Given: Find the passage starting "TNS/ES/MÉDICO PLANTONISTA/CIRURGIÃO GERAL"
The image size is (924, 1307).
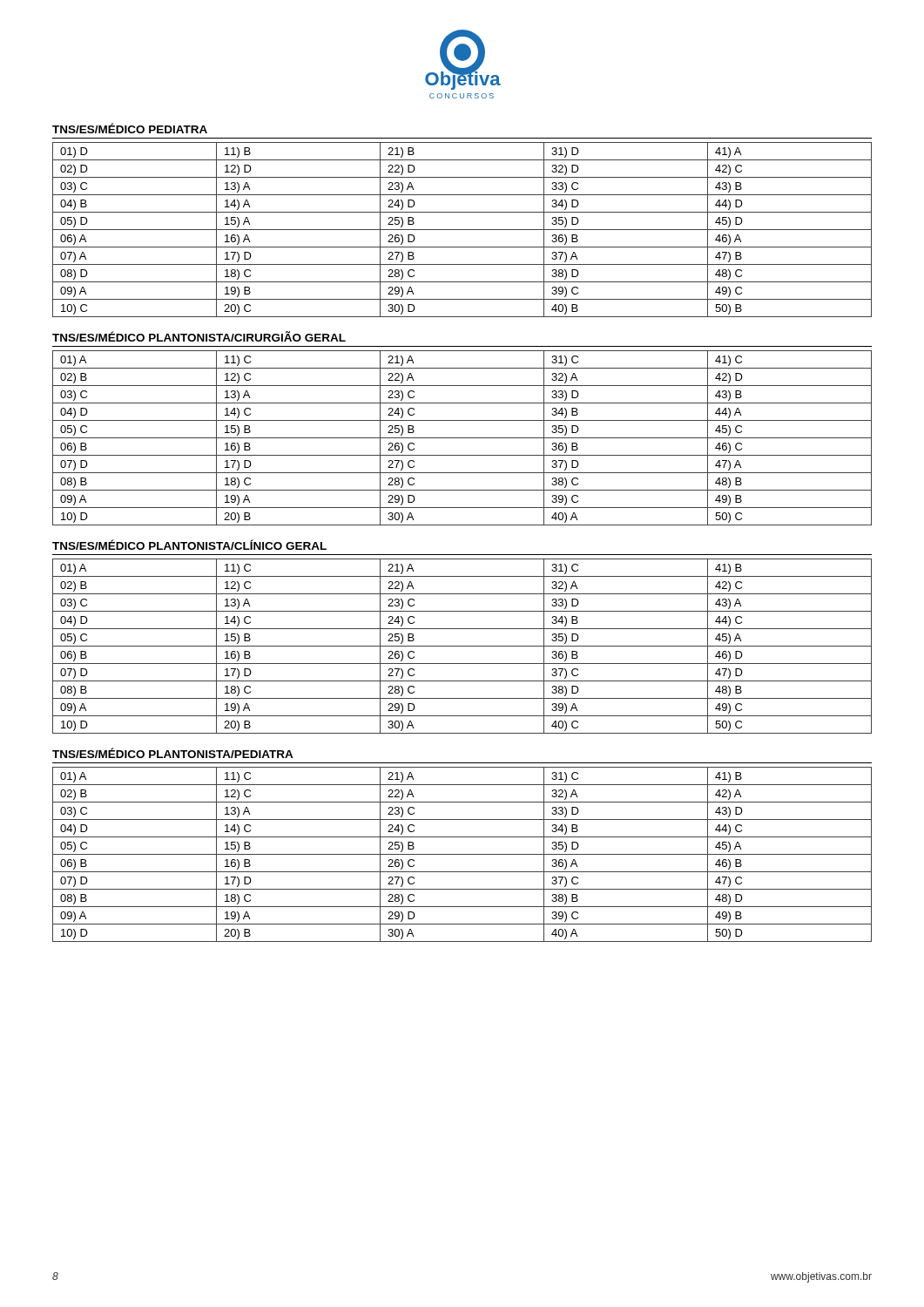Looking at the screenshot, I should click(199, 338).
